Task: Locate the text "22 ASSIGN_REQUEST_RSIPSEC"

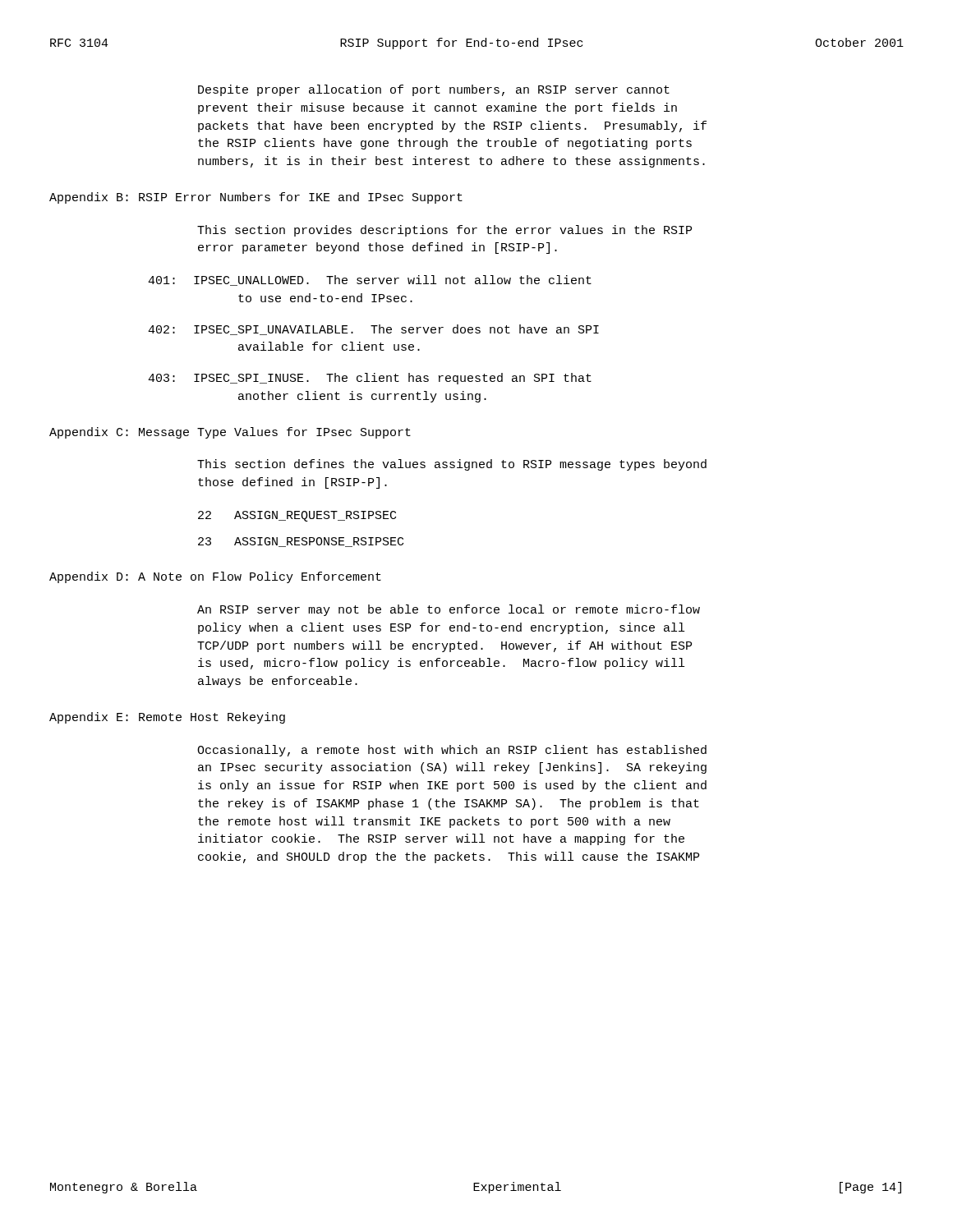Action: click(297, 516)
